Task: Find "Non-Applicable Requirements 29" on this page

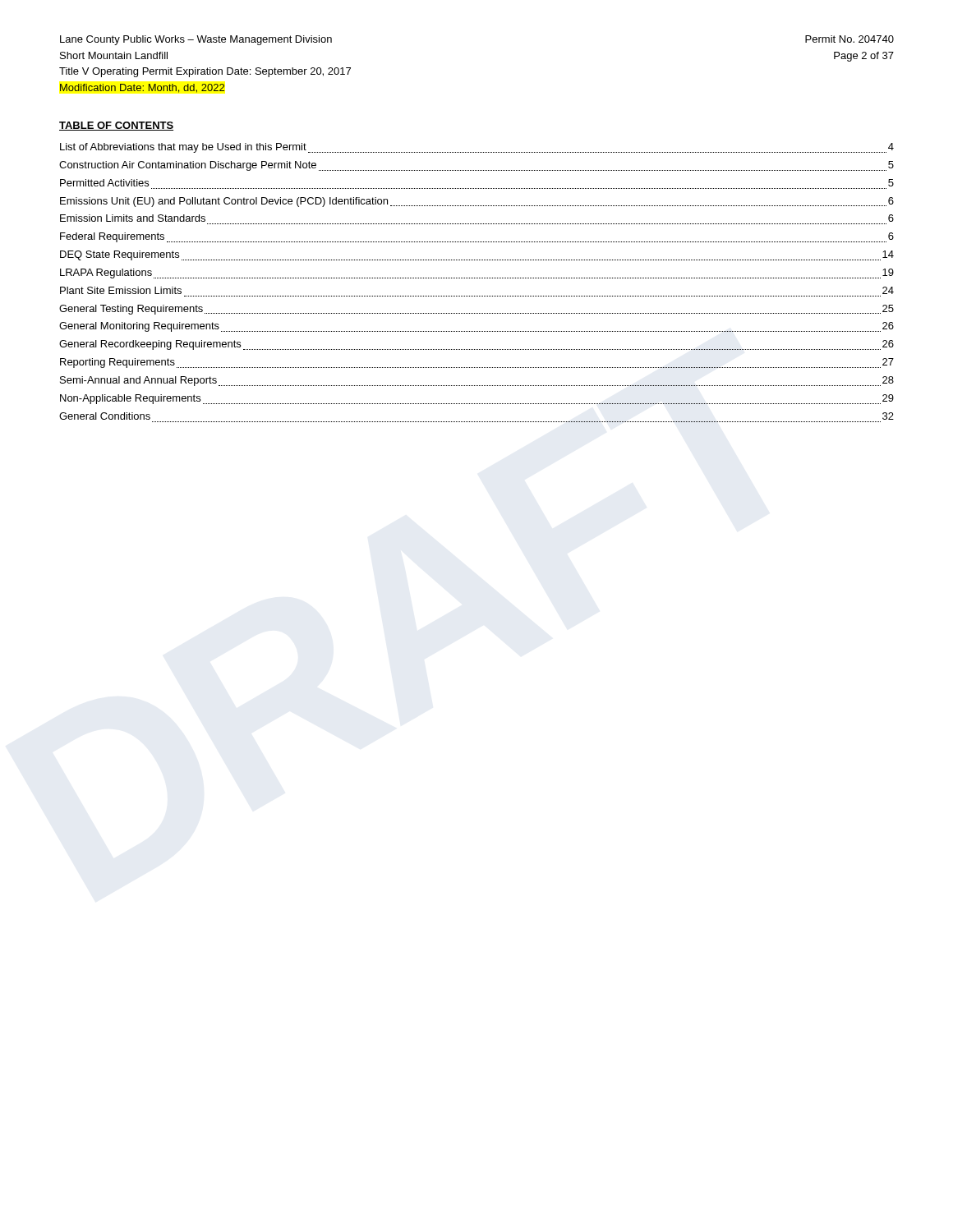Action: (x=476, y=399)
